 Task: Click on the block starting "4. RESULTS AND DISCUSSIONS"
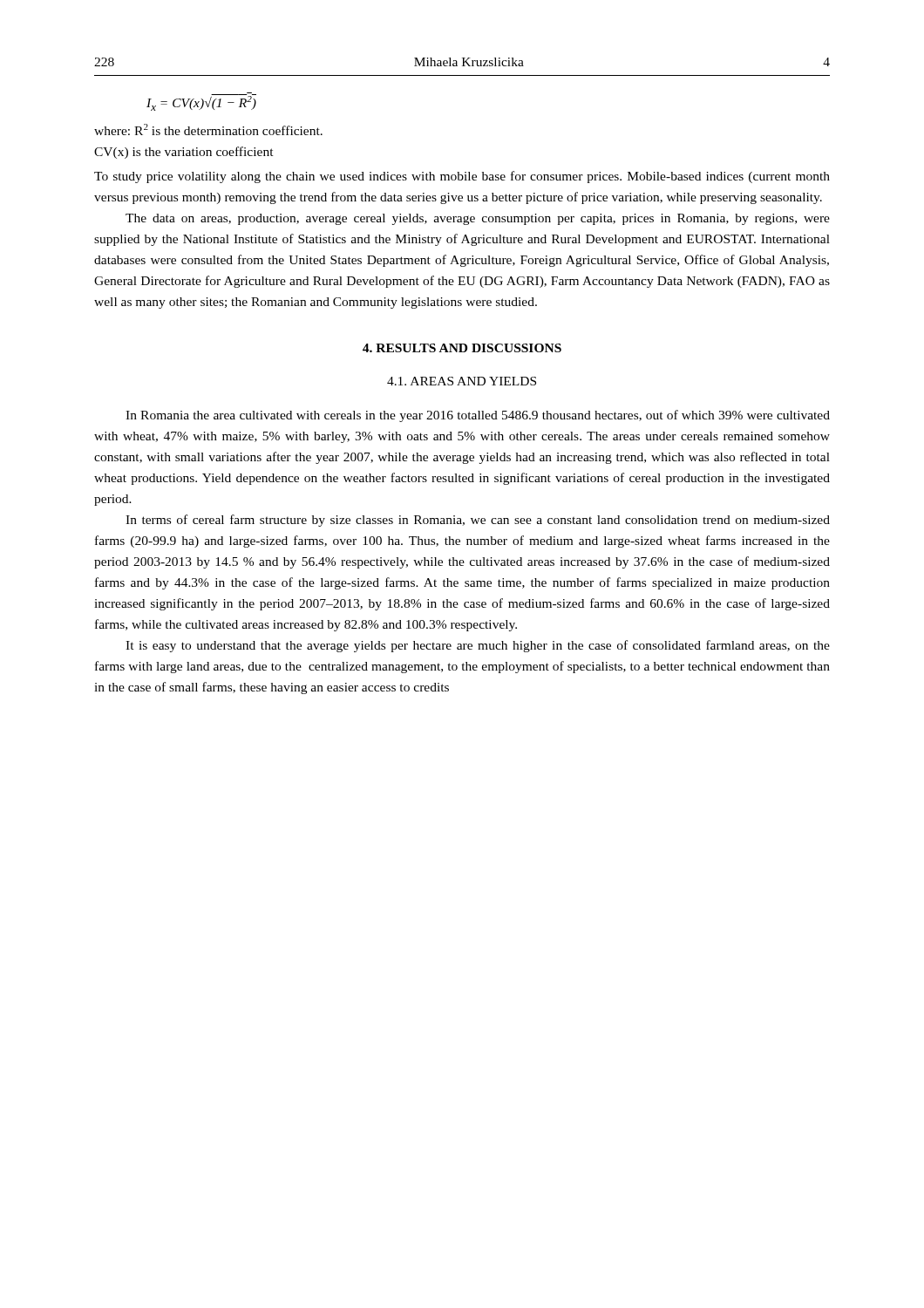point(462,347)
